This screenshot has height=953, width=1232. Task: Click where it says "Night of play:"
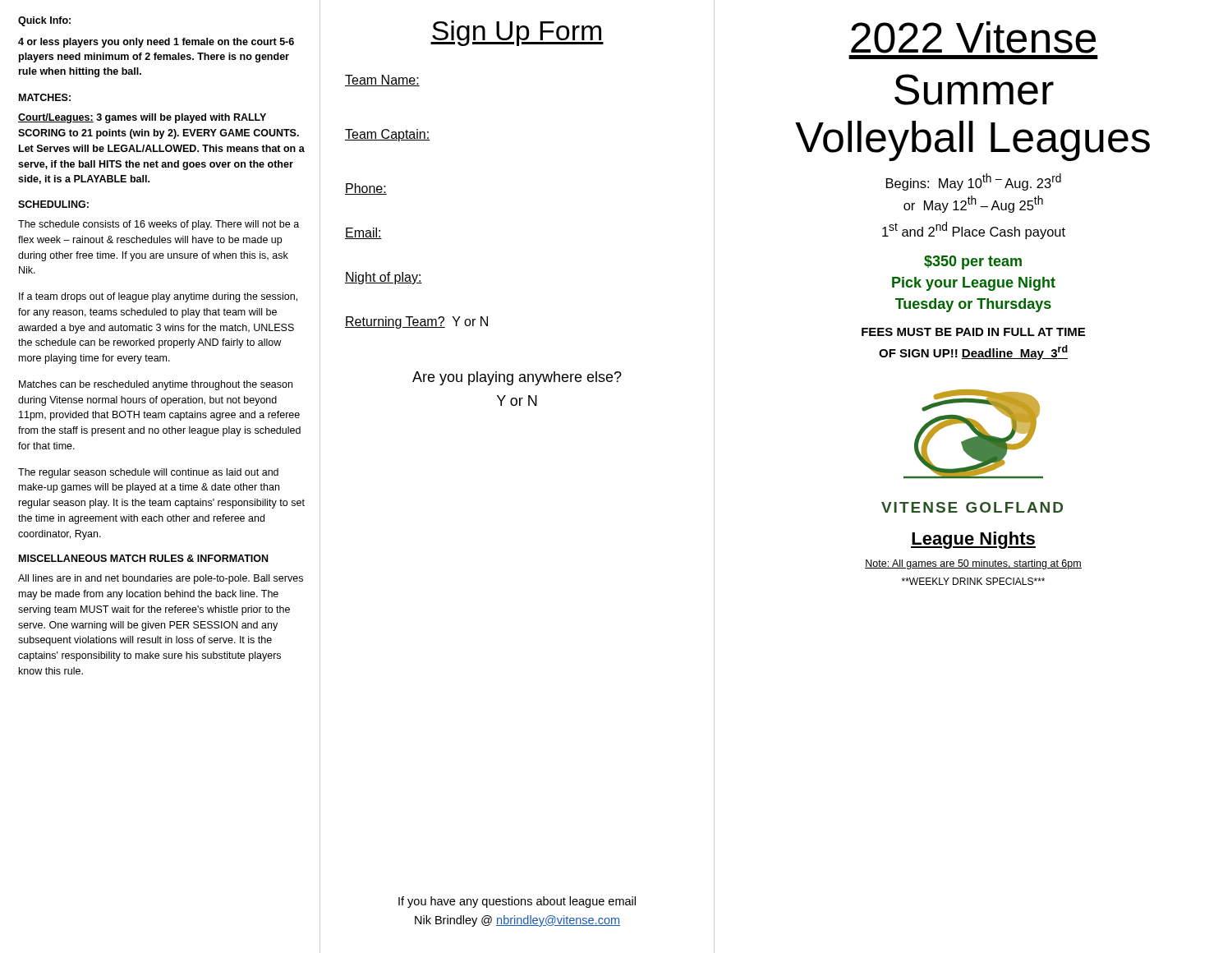point(384,278)
